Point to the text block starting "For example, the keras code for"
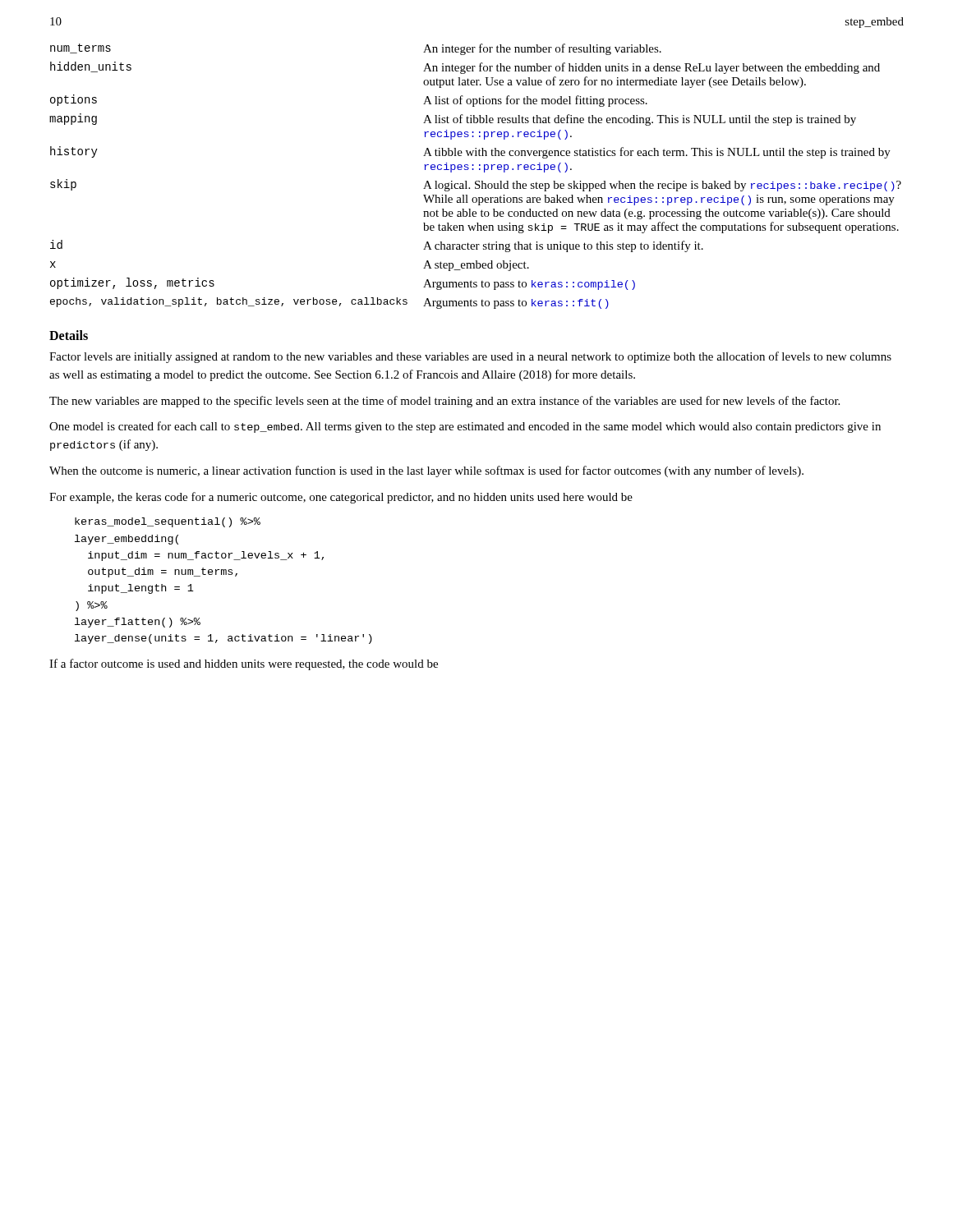The height and width of the screenshot is (1232, 953). click(x=341, y=496)
